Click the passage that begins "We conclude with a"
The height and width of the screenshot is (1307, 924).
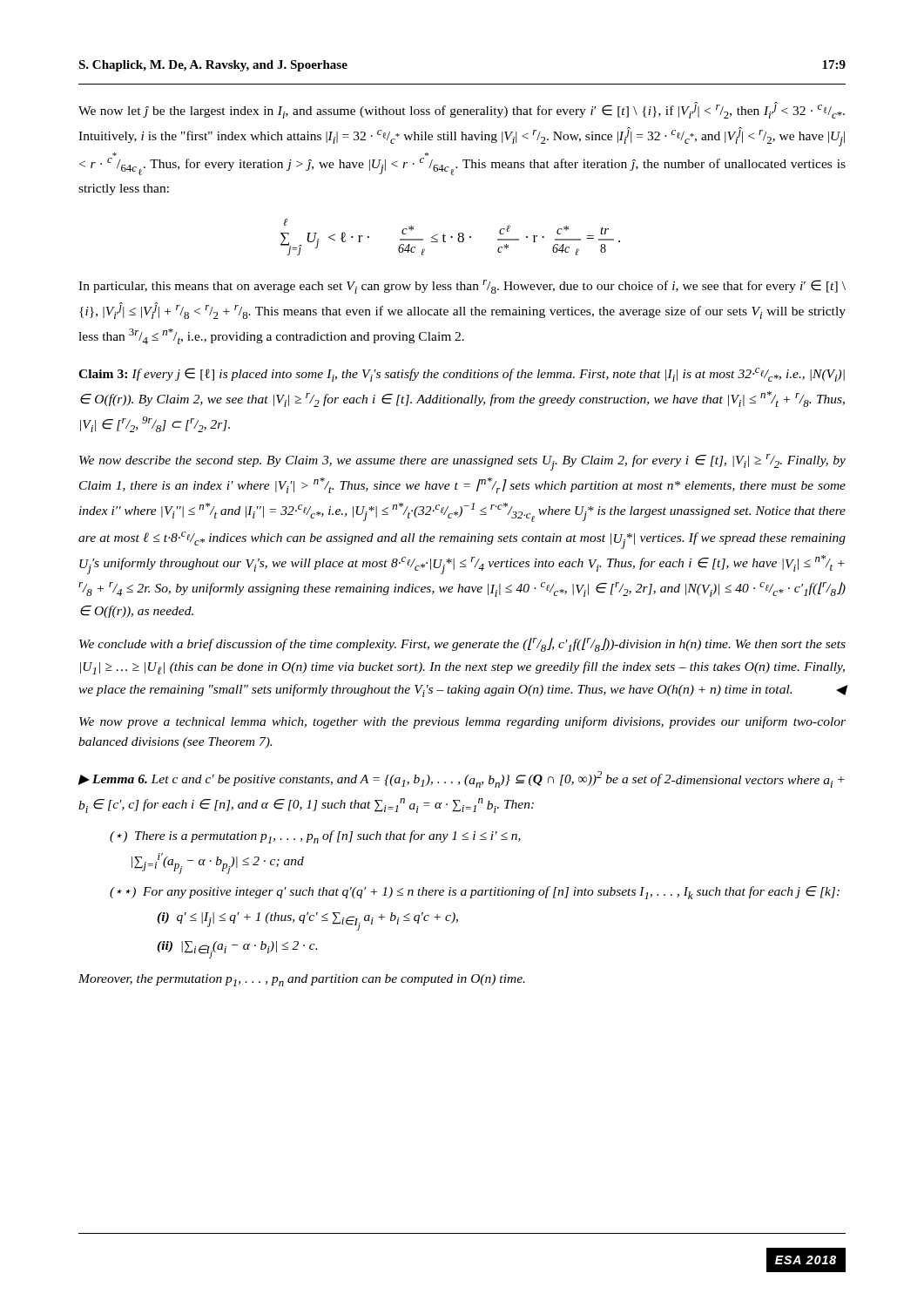point(462,666)
